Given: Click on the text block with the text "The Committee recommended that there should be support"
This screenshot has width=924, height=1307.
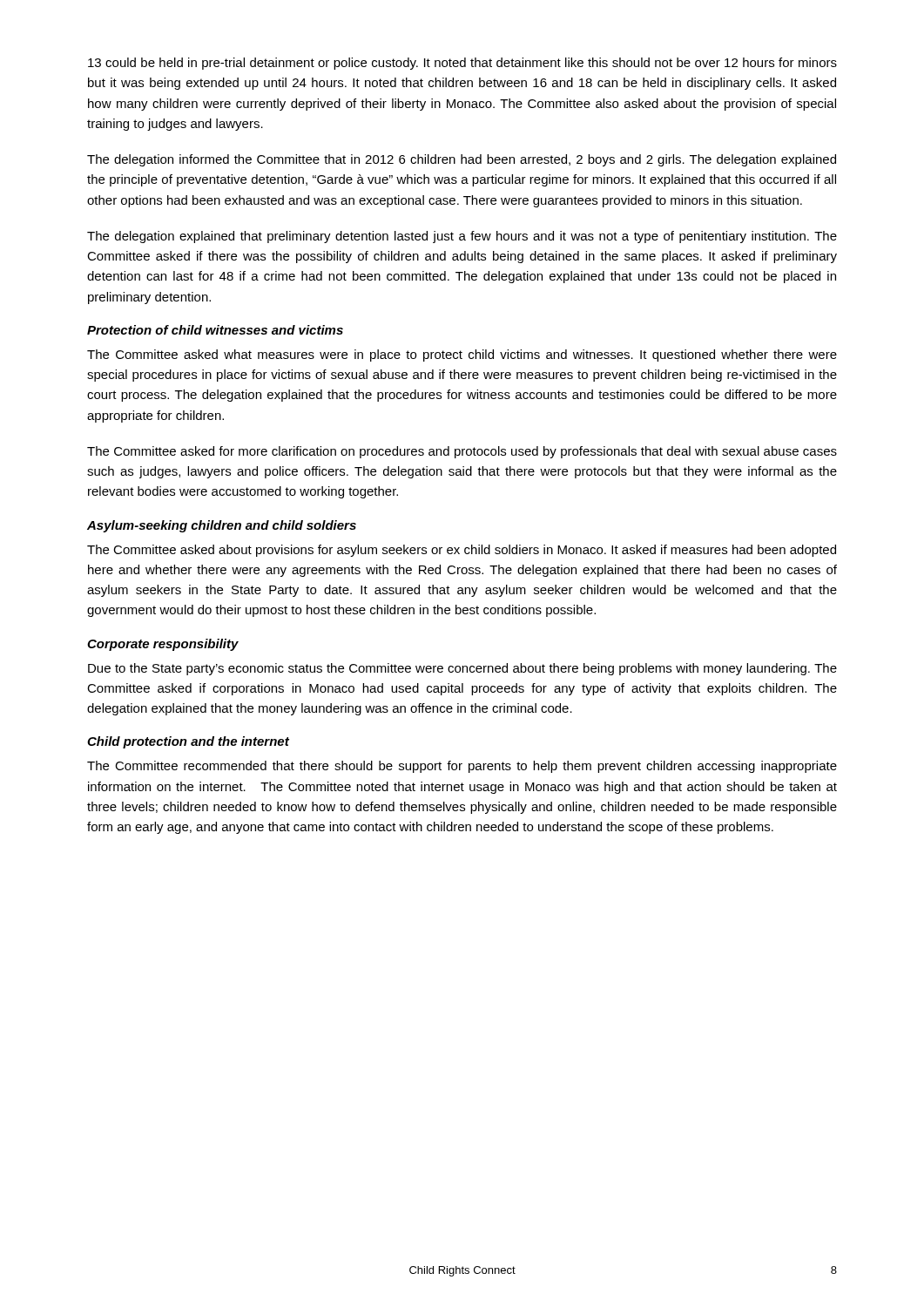Looking at the screenshot, I should point(462,796).
